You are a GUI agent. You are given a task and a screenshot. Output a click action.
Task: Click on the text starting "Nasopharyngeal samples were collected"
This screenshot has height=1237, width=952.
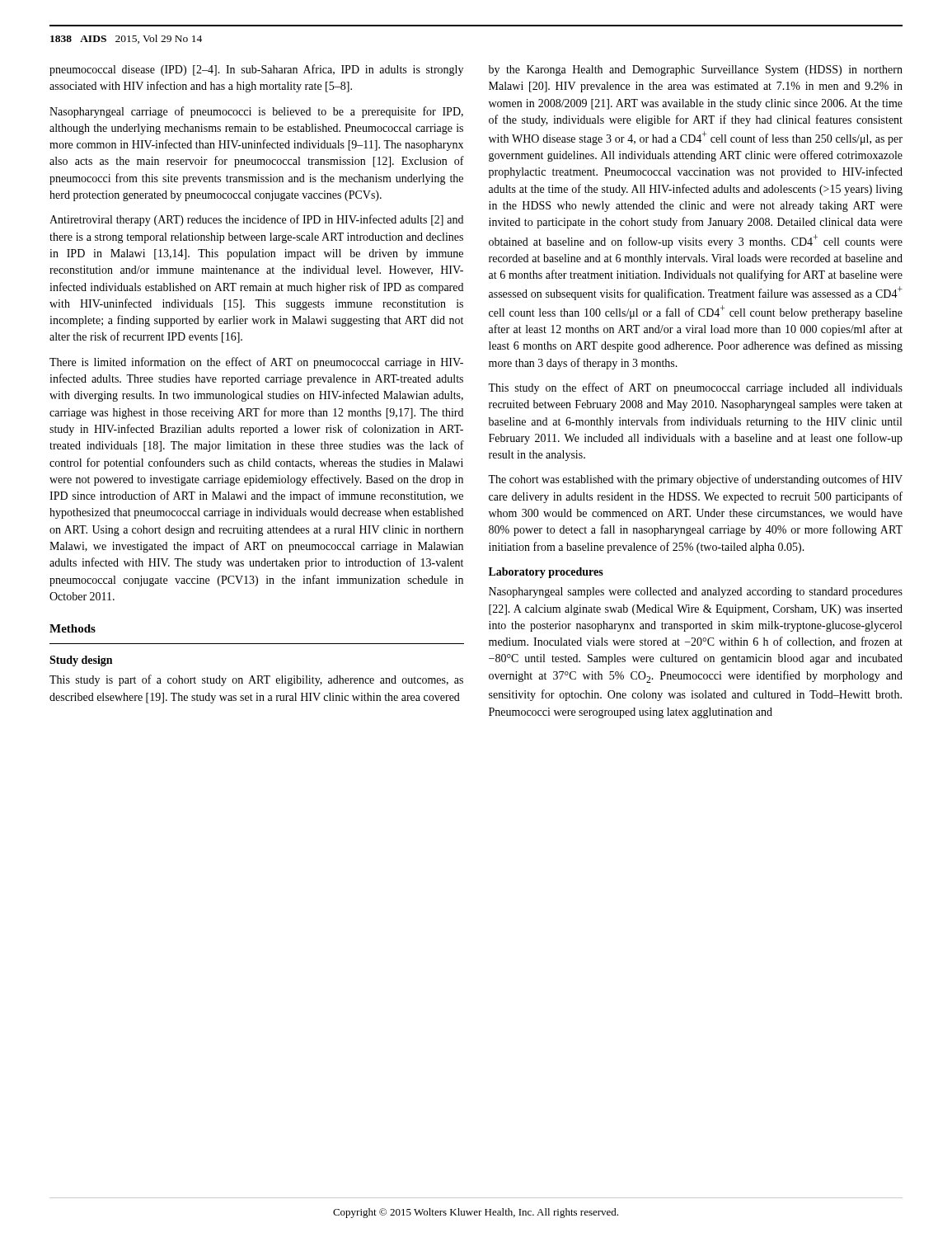(x=695, y=652)
